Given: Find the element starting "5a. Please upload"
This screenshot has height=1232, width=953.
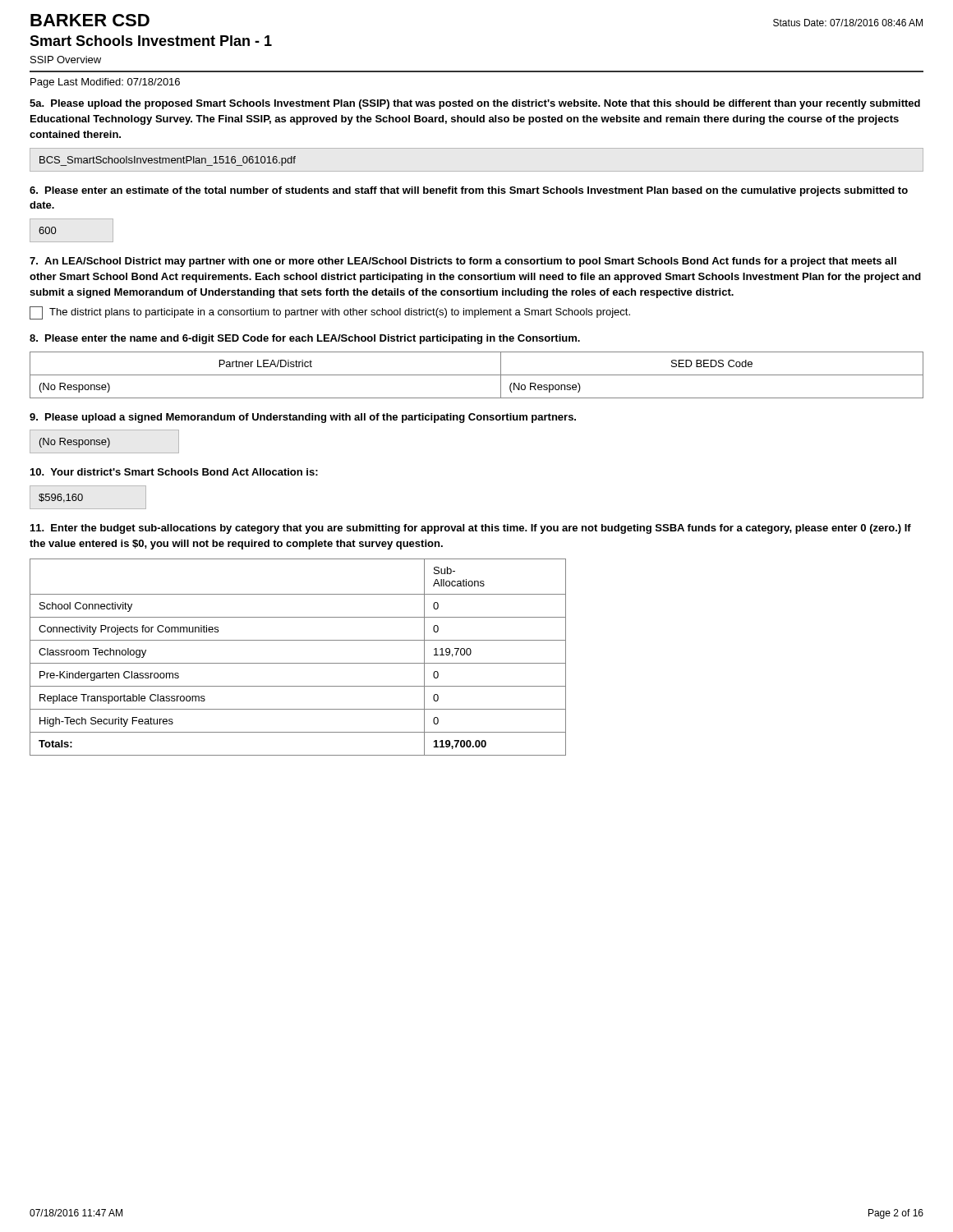Looking at the screenshot, I should pos(475,119).
